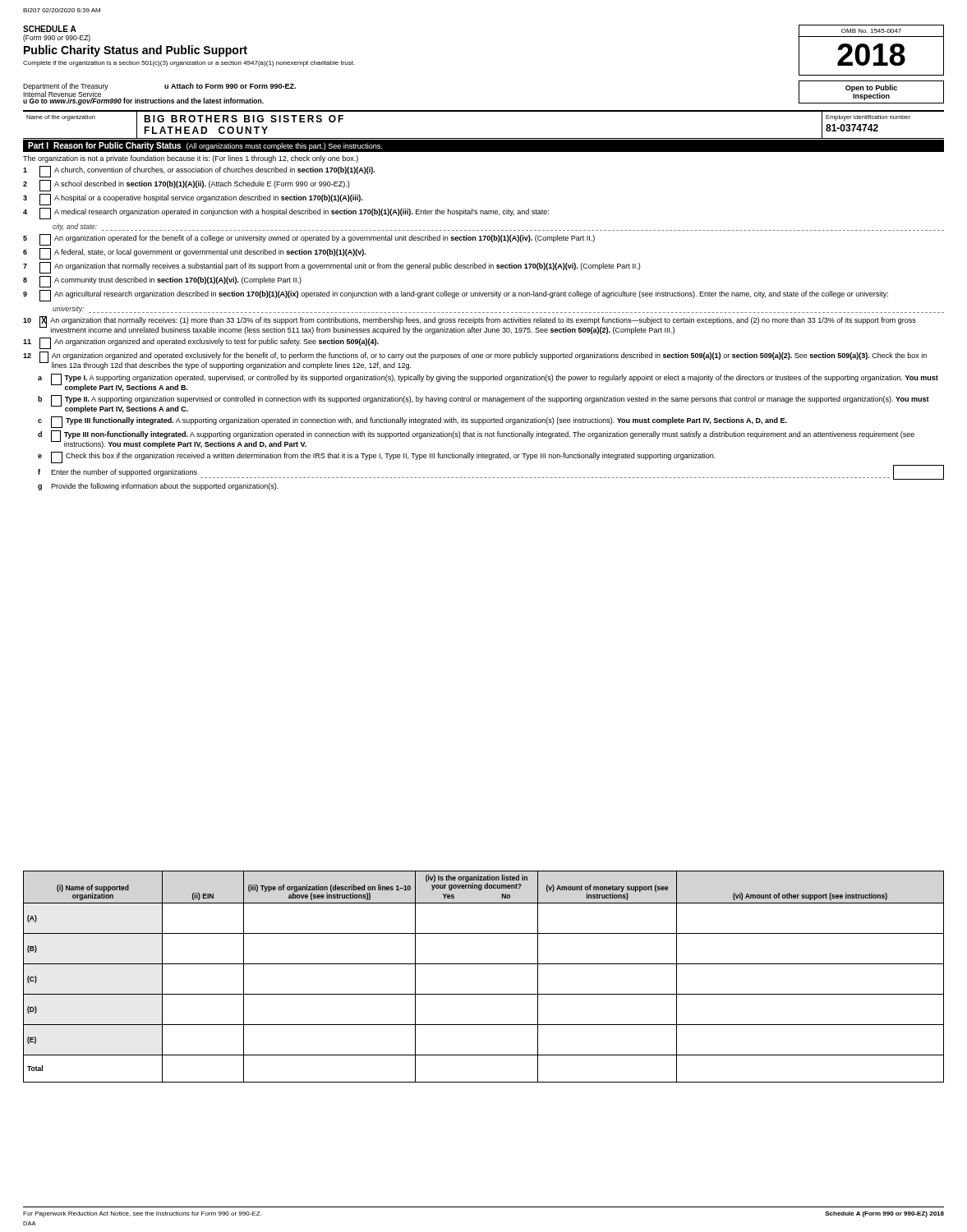Viewport: 967px width, 1232px height.
Task: Select the element starting "9 An agricultural research organization"
Action: (456, 295)
